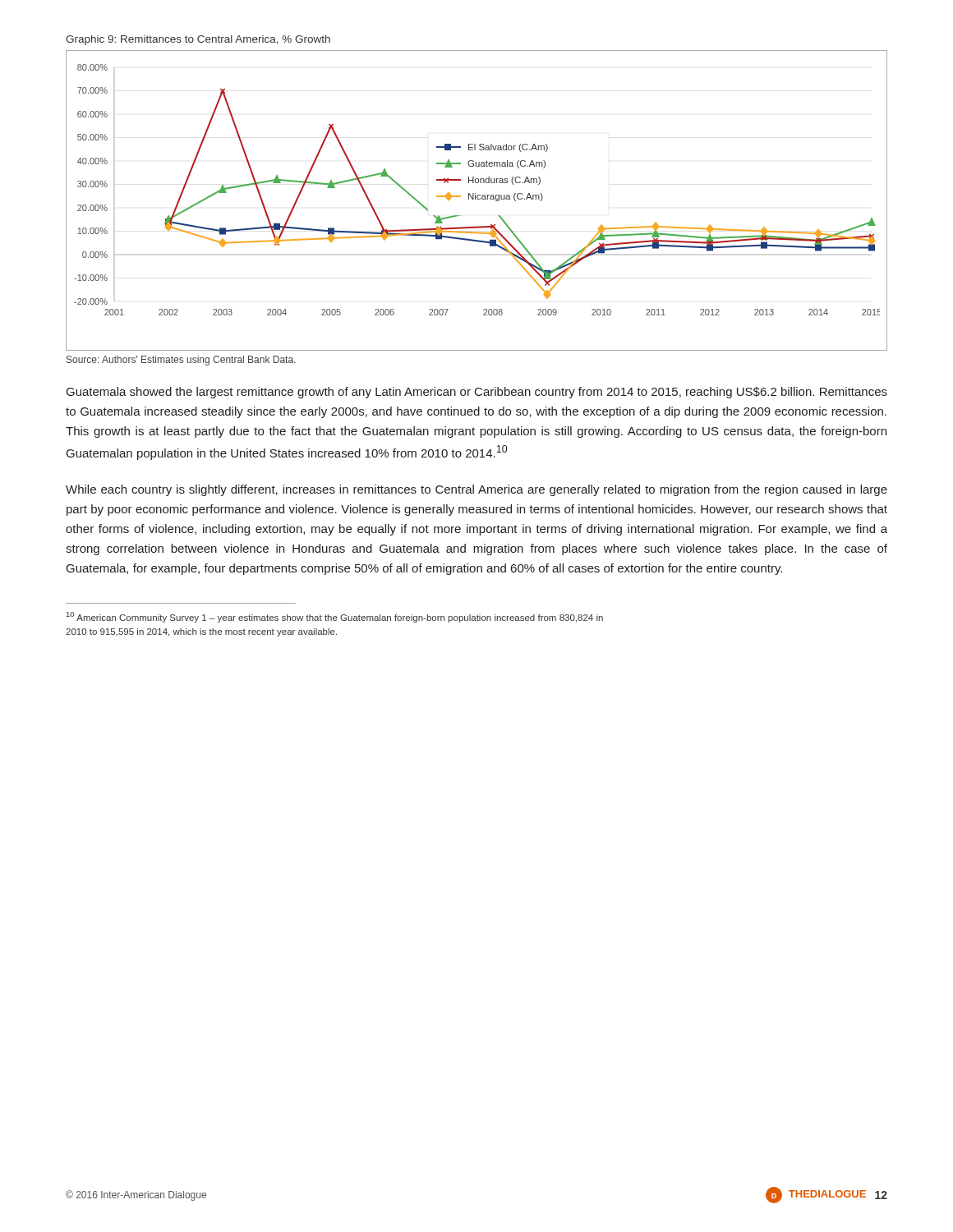Screen dimensions: 1232x953
Task: Locate the block of text that opens with "Guatemala showed the largest"
Action: pos(476,422)
